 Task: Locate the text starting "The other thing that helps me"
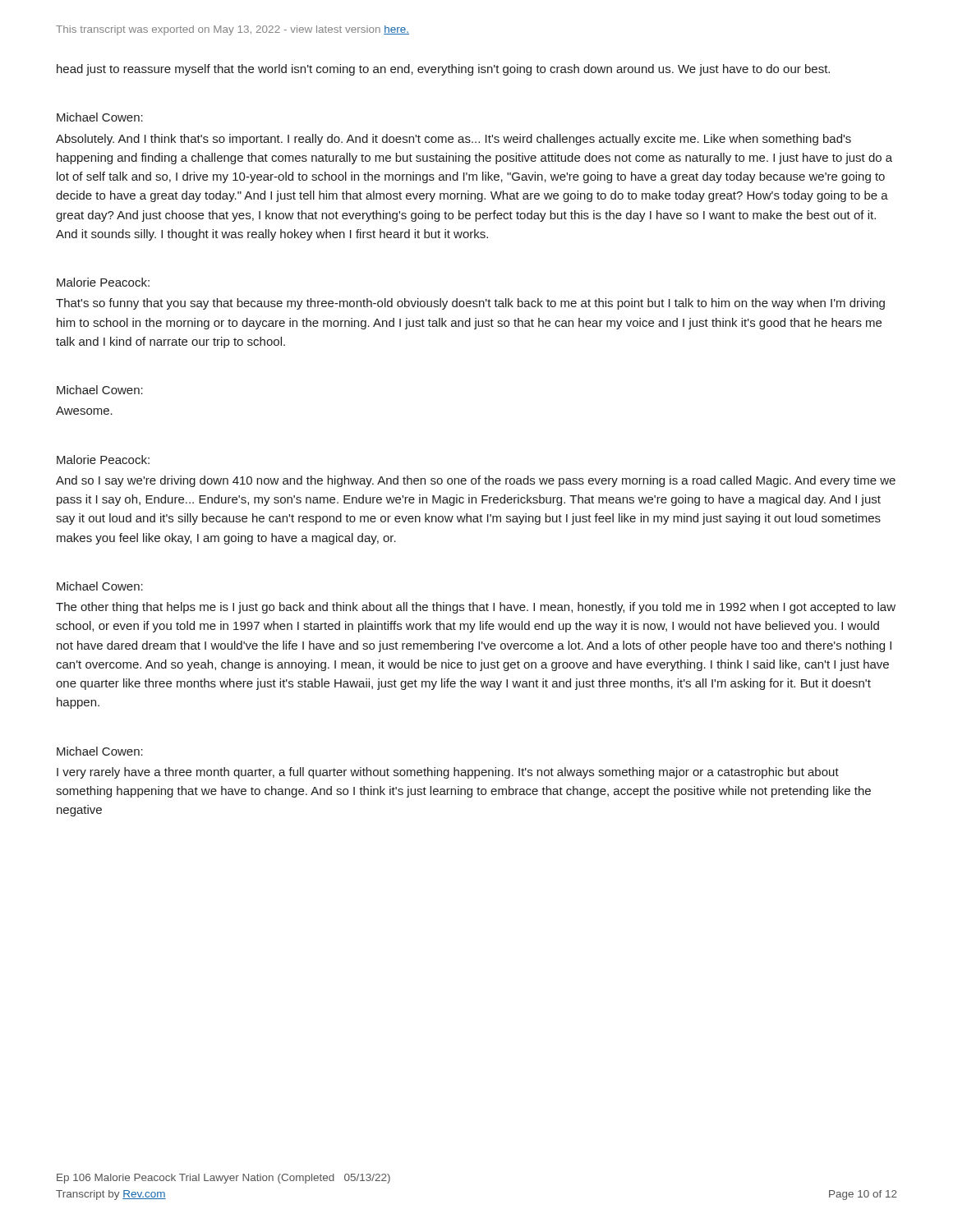pyautogui.click(x=476, y=654)
